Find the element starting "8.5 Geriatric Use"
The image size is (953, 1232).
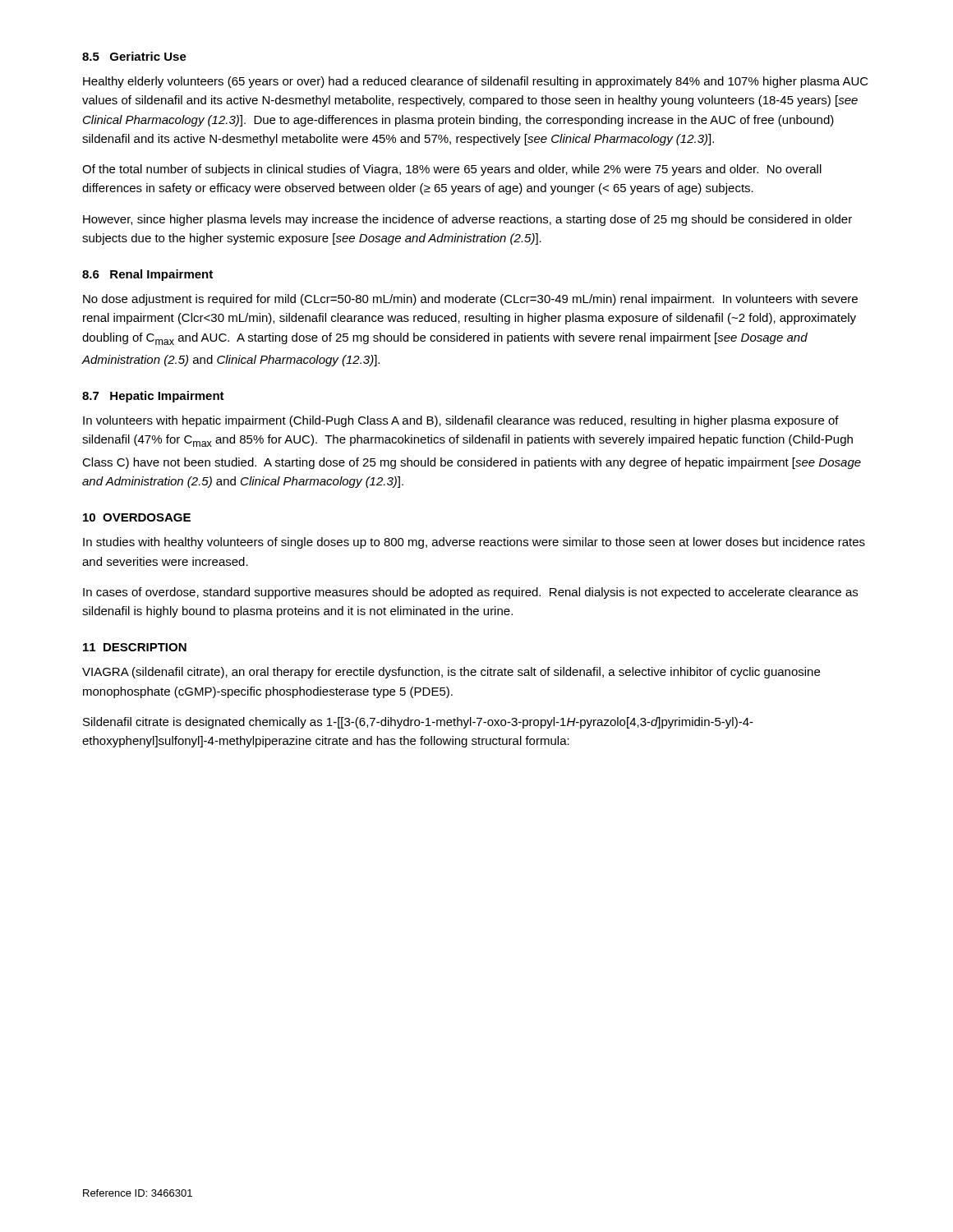(134, 56)
